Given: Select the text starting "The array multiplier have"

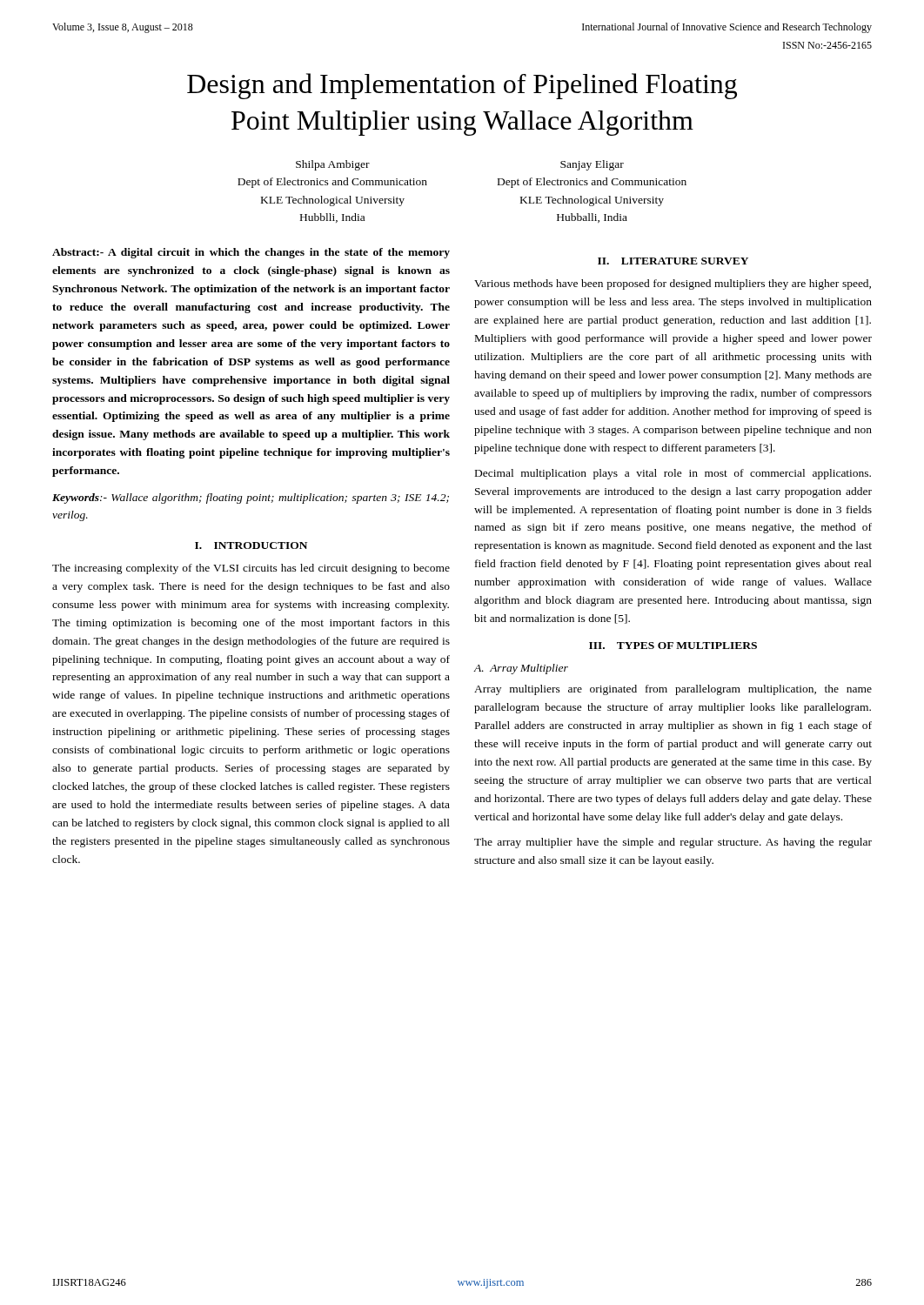Looking at the screenshot, I should 673,851.
